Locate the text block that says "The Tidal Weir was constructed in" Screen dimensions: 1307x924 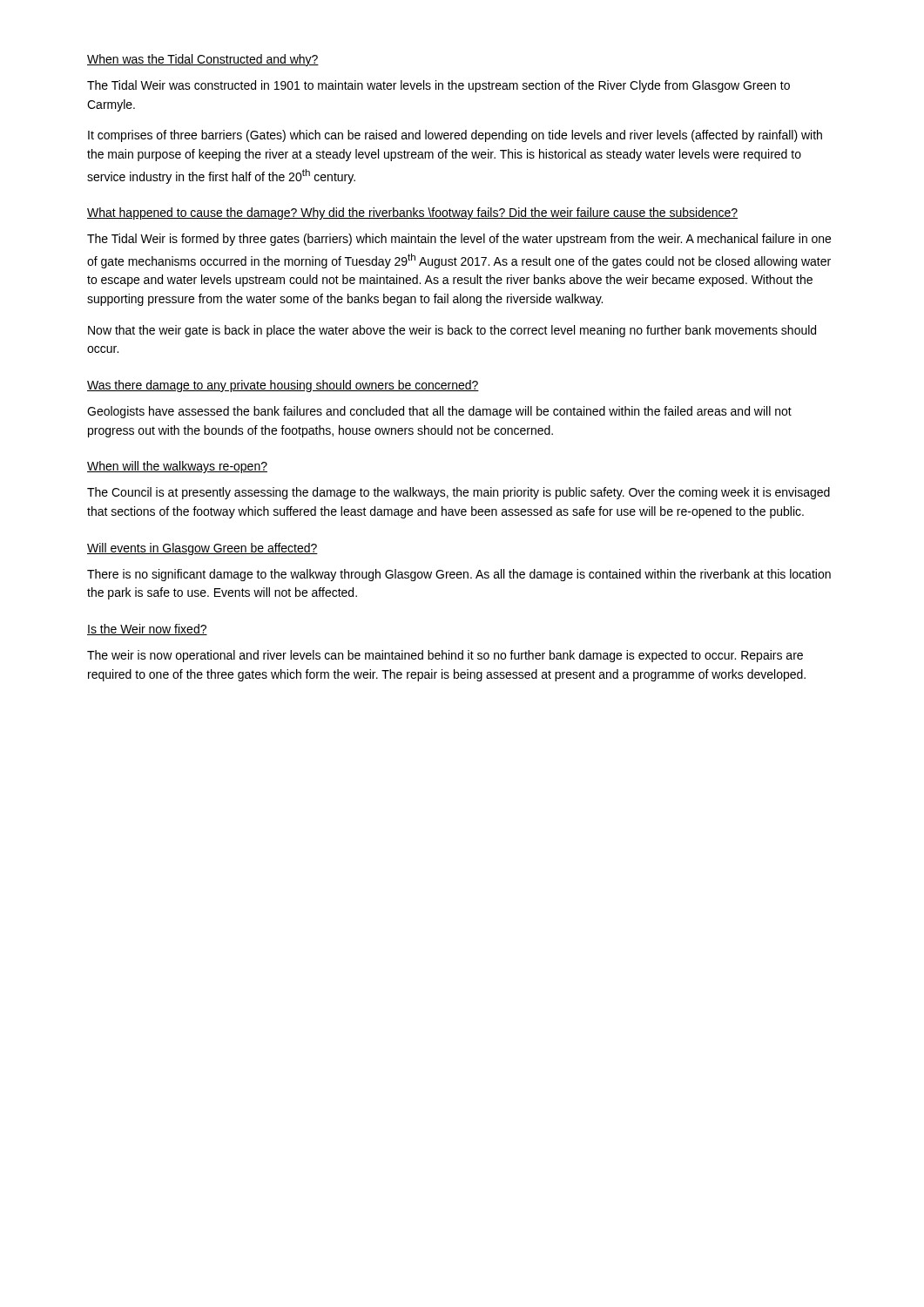click(x=439, y=95)
